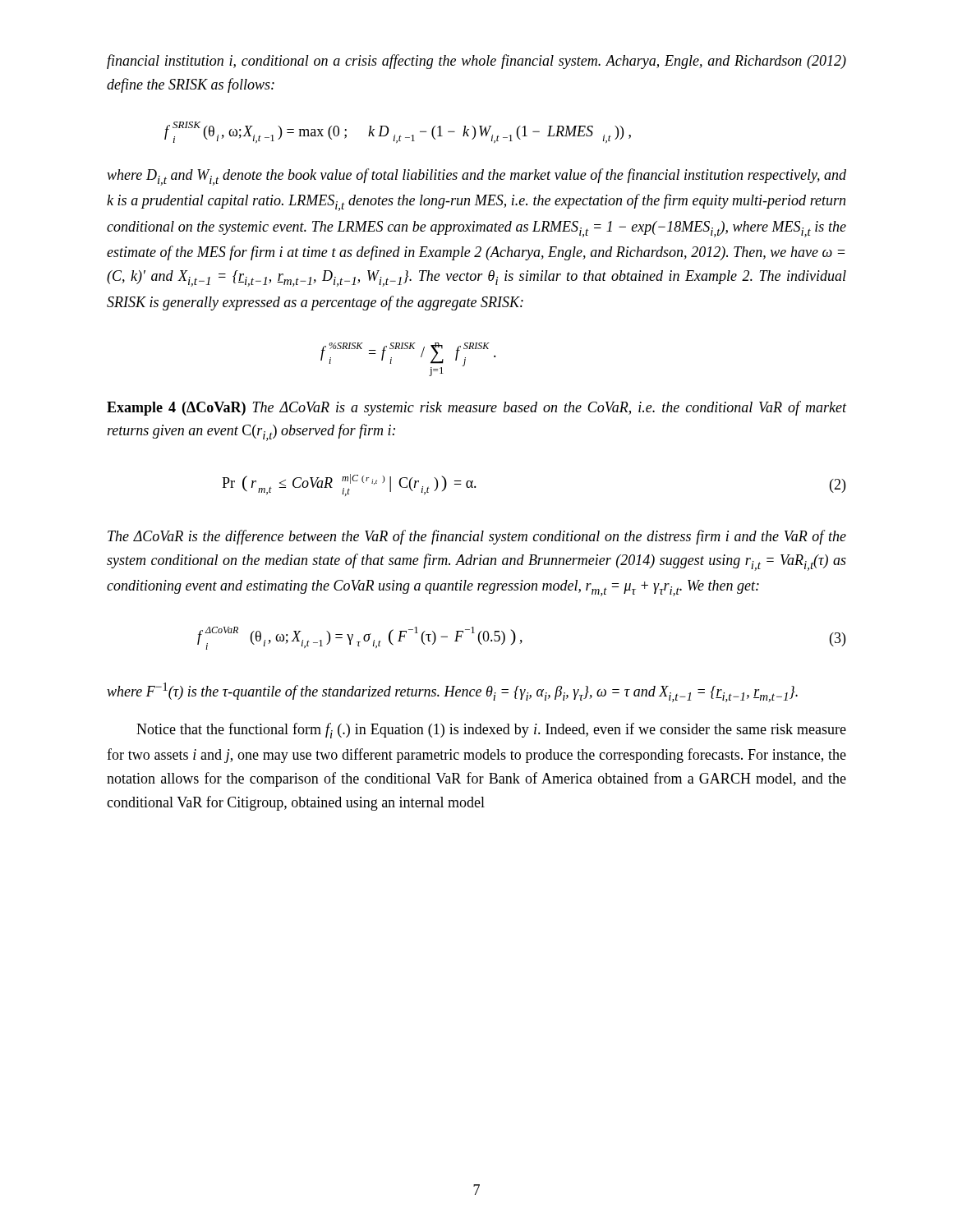The image size is (953, 1232).
Task: Point to the element starting "f ΔCoVaR i"
Action: 522,637
